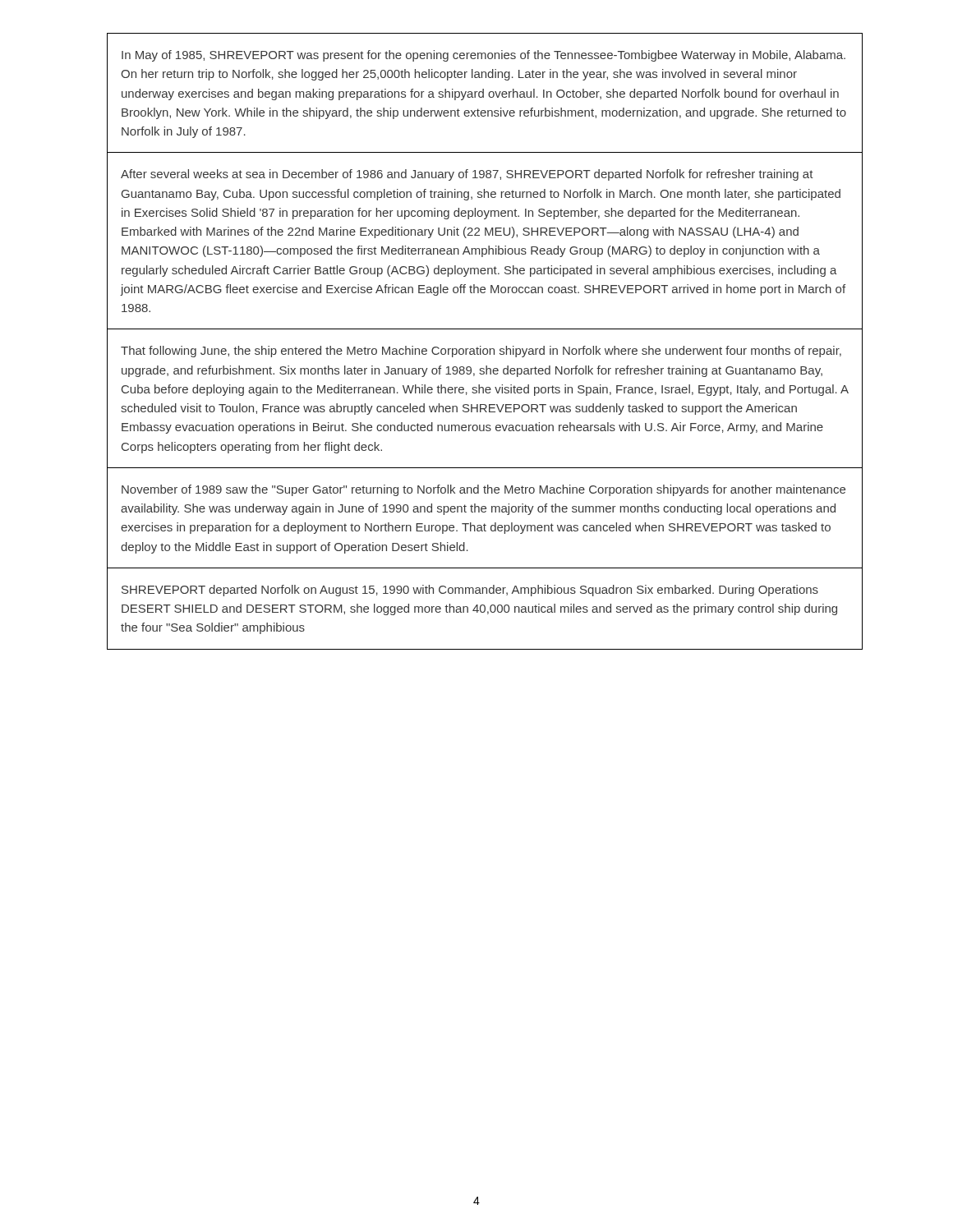This screenshot has width=953, height=1232.
Task: Find the text block containing "In May of"
Action: pos(485,93)
